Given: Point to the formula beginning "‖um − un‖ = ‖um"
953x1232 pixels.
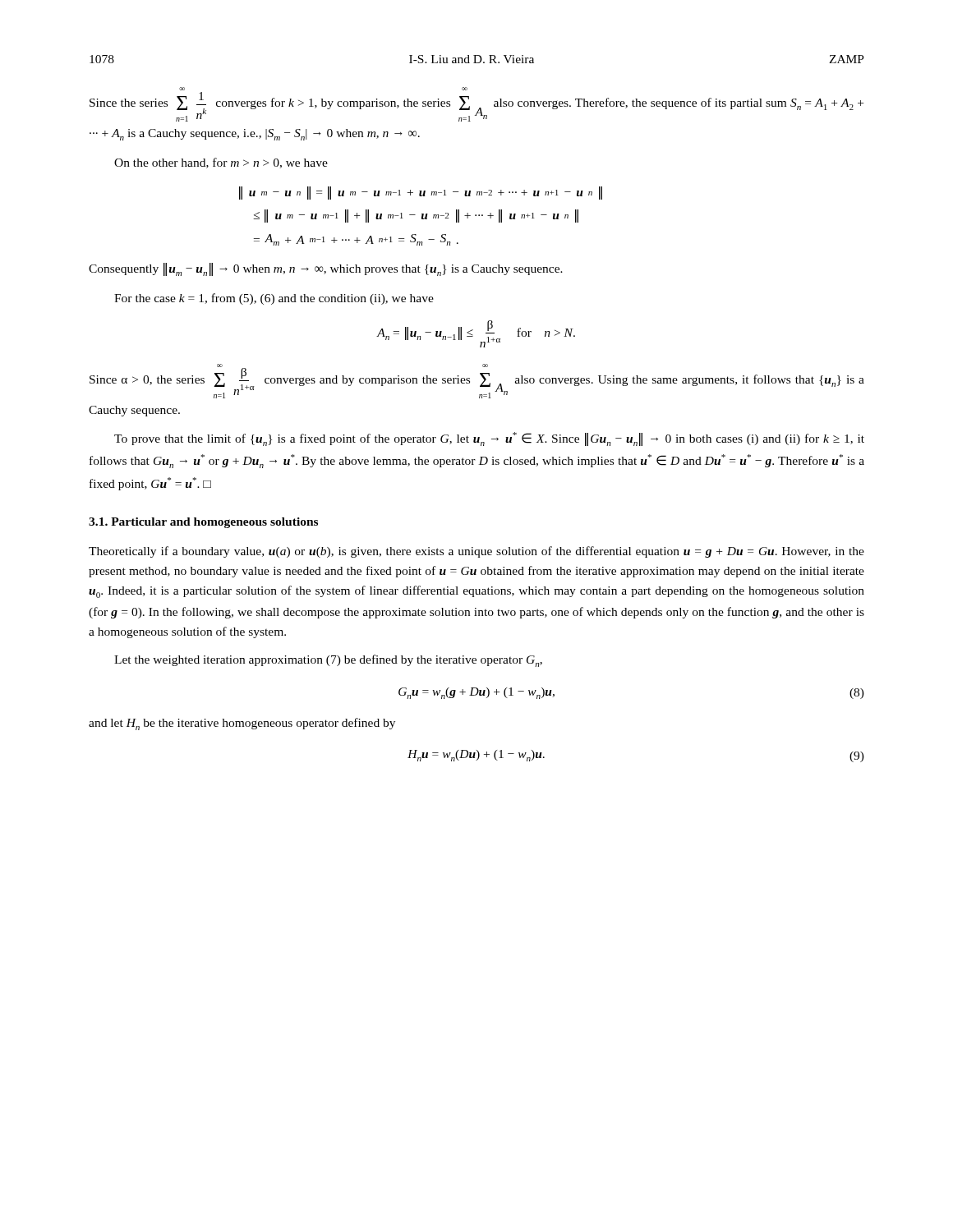Looking at the screenshot, I should (509, 216).
